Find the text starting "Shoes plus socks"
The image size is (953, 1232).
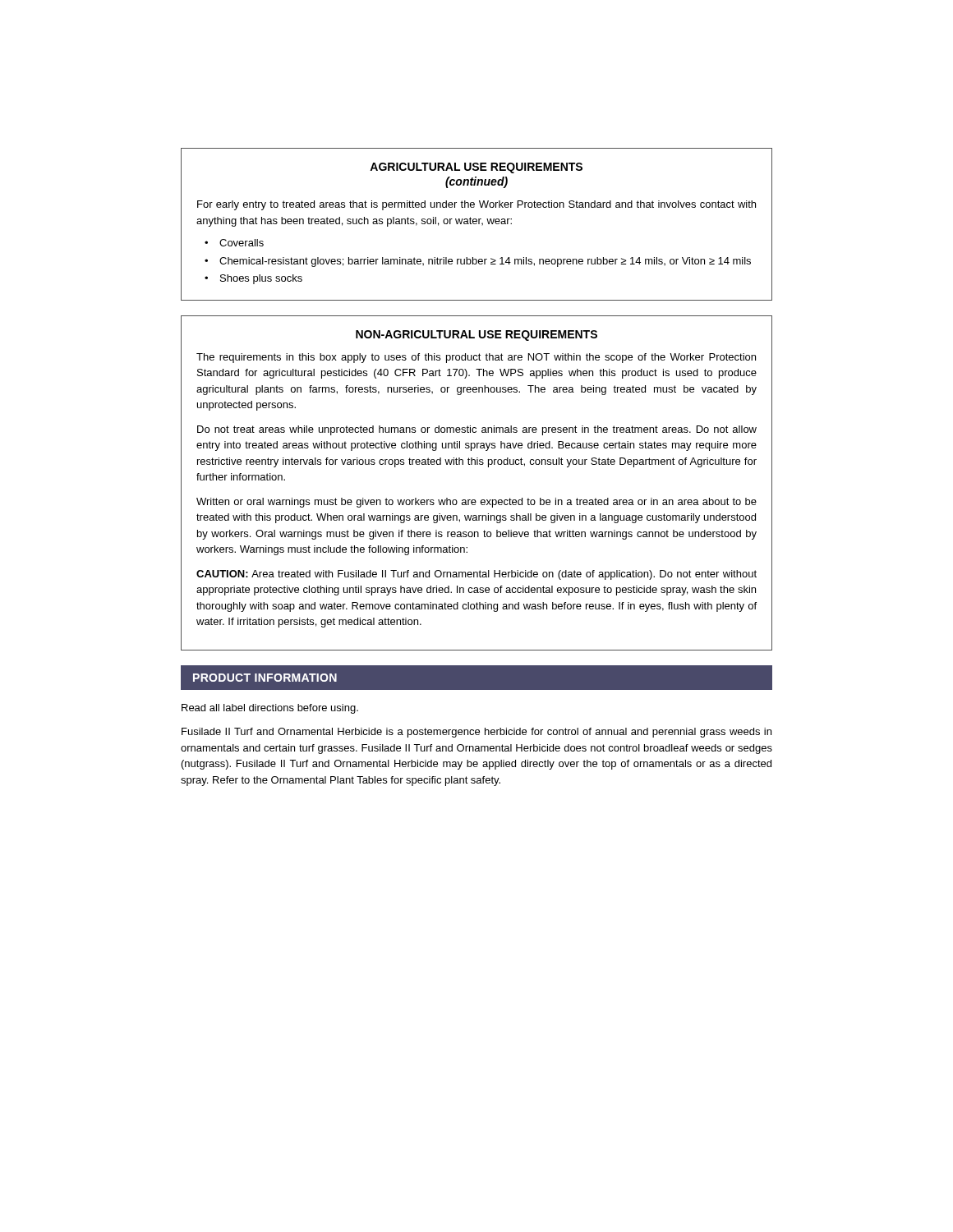[x=253, y=279]
